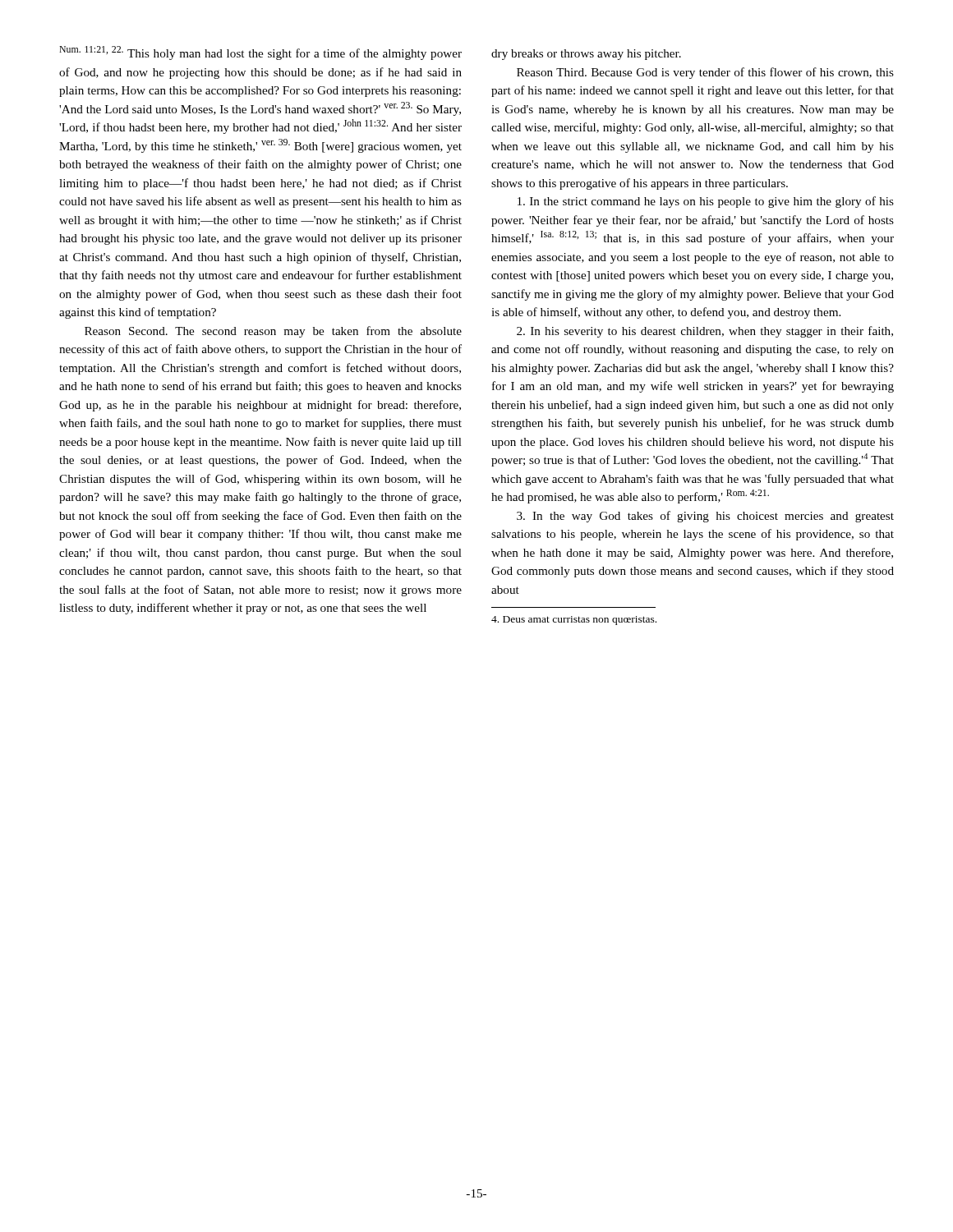Click a footnote

693,619
